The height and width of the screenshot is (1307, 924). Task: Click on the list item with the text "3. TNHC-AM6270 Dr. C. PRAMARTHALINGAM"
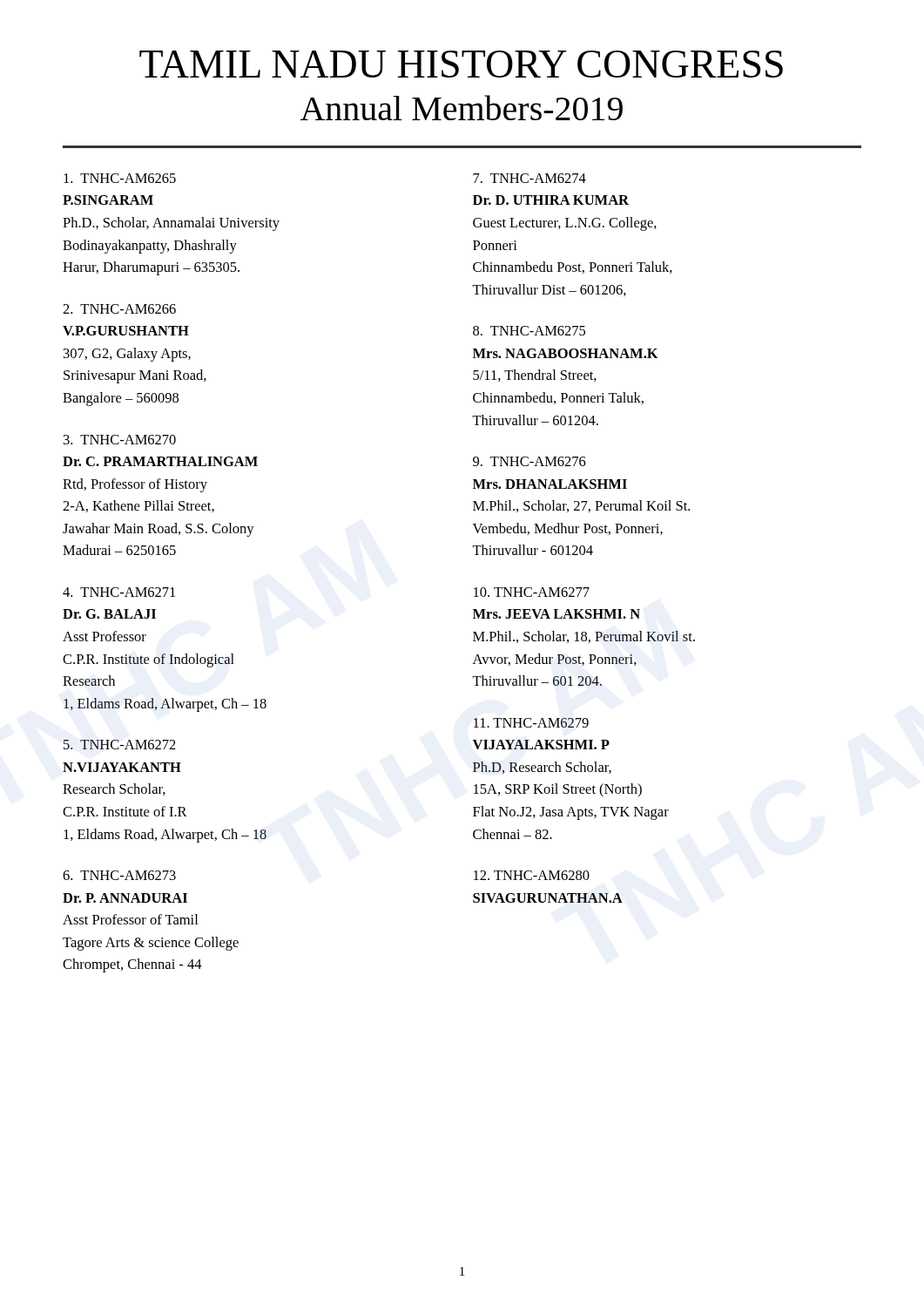tap(160, 495)
